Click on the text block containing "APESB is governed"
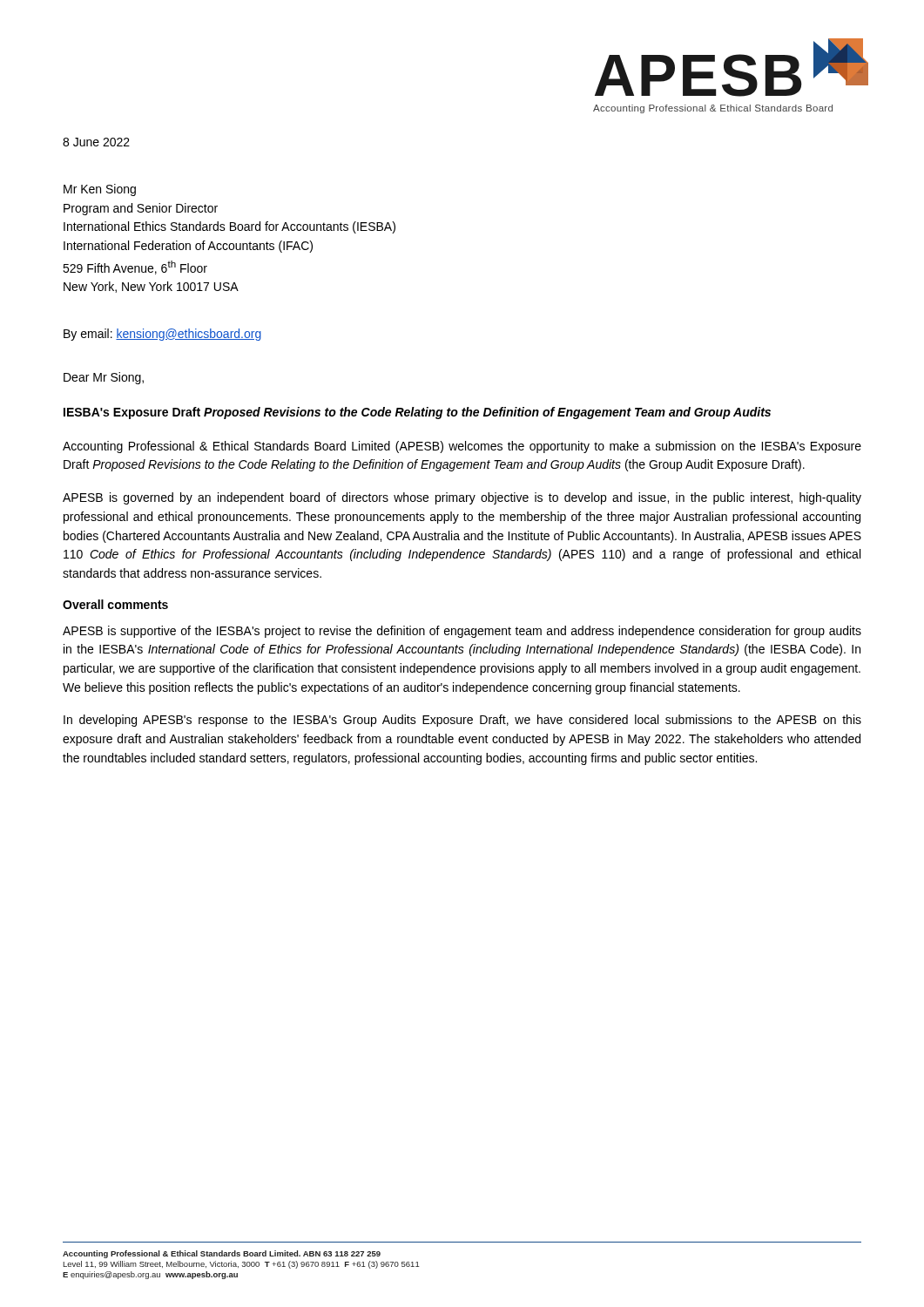This screenshot has height=1307, width=924. point(462,535)
